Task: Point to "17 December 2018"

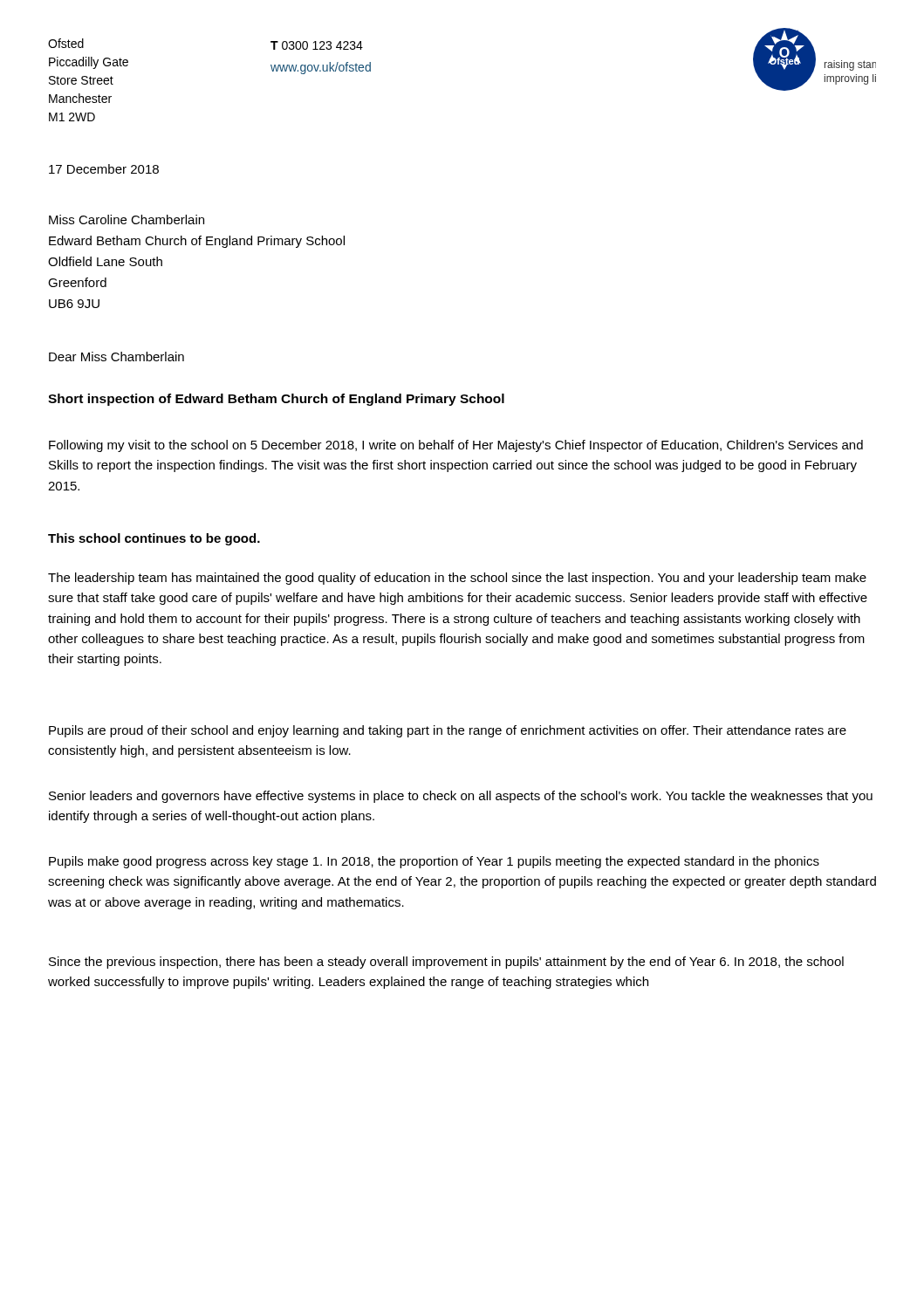Action: pyautogui.click(x=104, y=169)
